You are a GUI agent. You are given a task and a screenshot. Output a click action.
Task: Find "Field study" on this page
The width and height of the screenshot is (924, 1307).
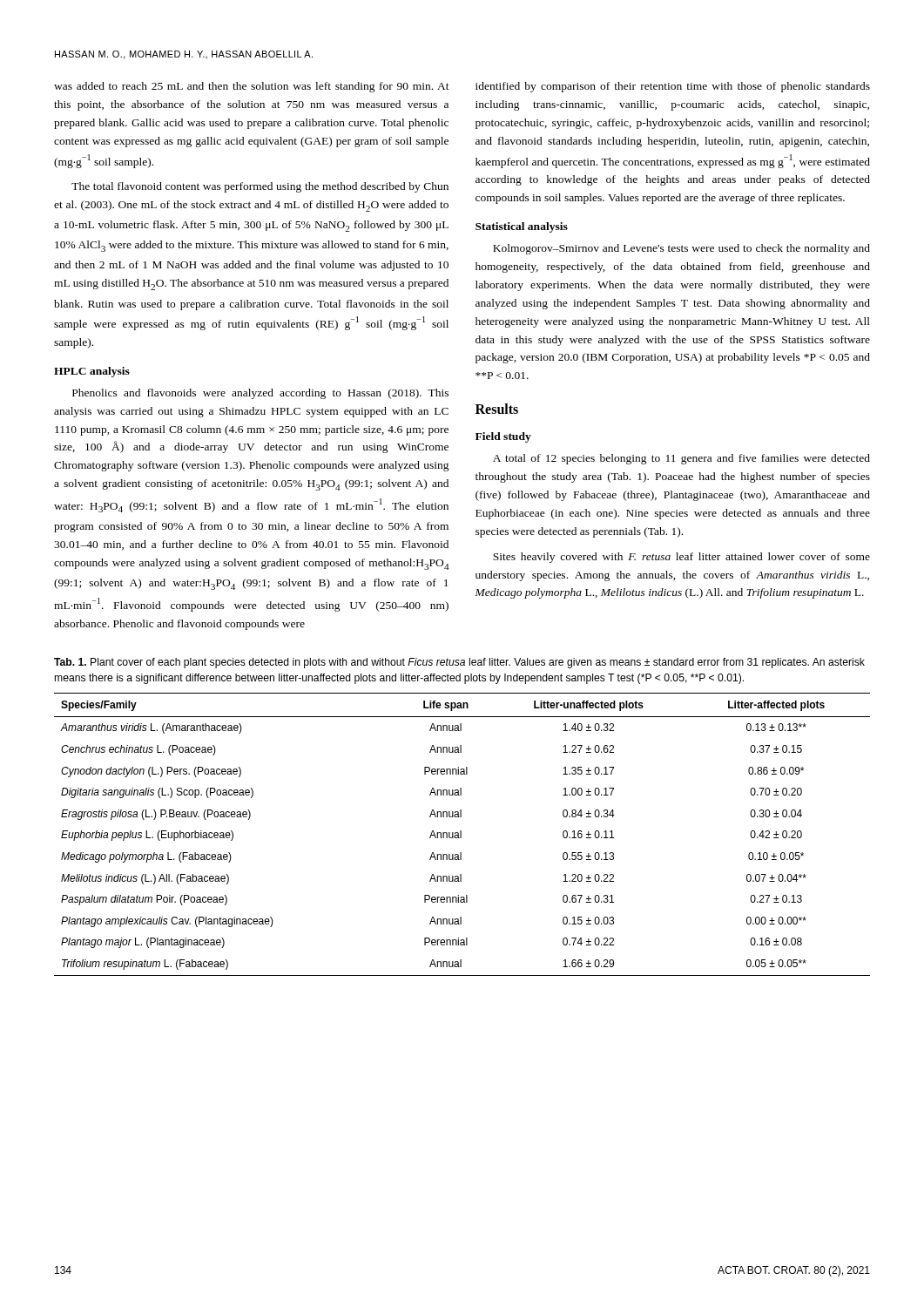[x=503, y=437]
